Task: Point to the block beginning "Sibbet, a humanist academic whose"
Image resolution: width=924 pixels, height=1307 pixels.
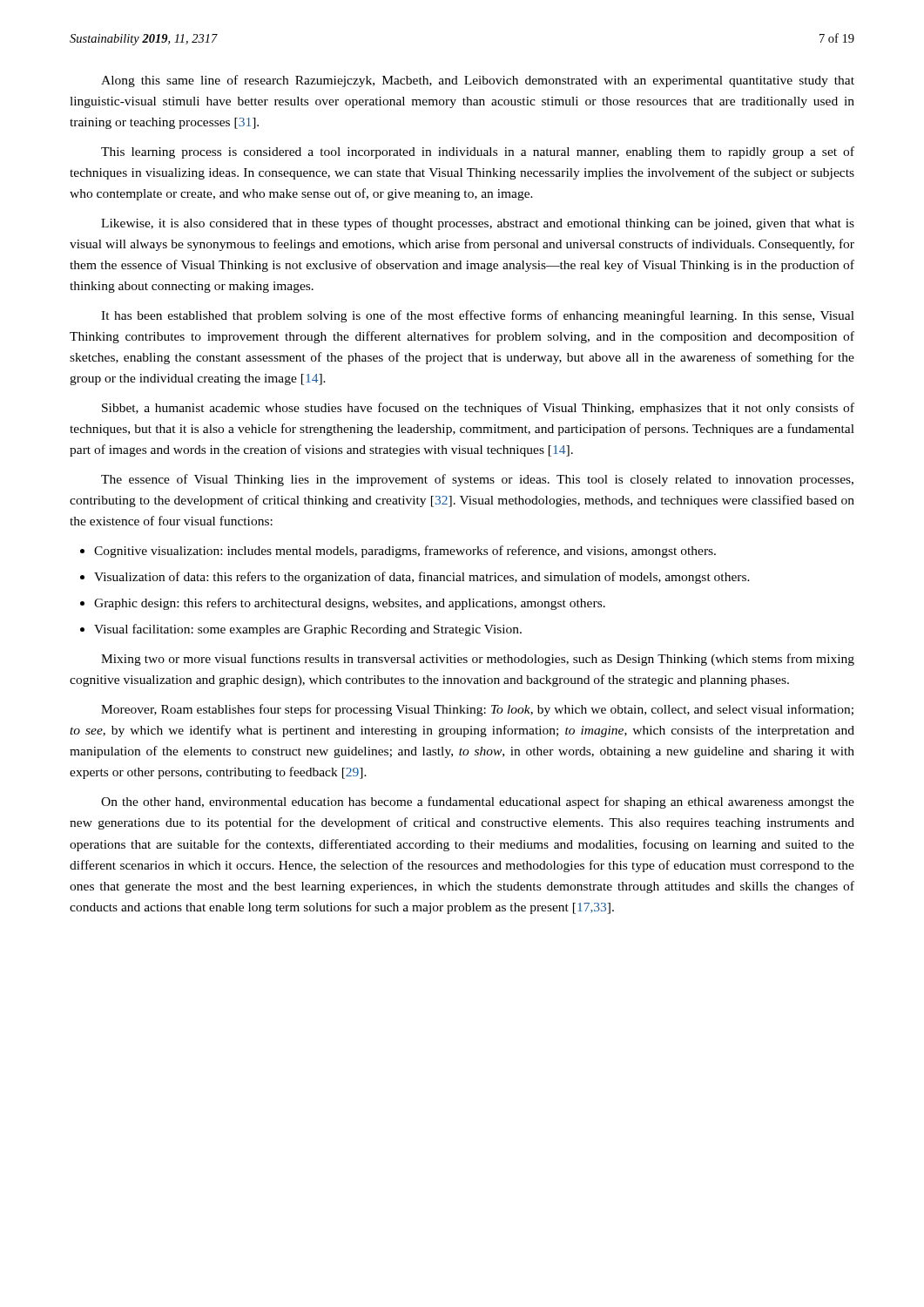Action: point(462,429)
